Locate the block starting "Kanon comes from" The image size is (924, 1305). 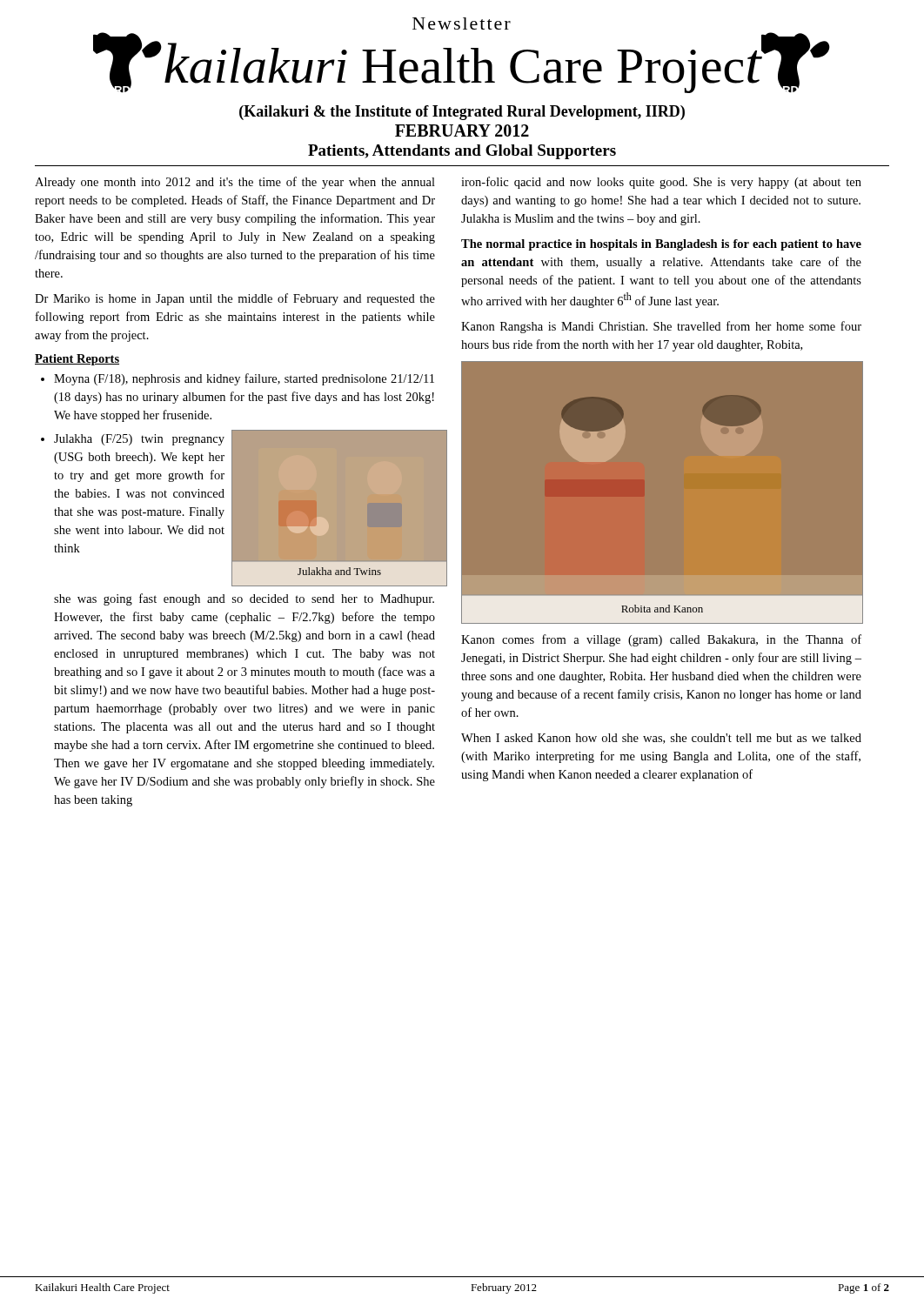click(661, 676)
